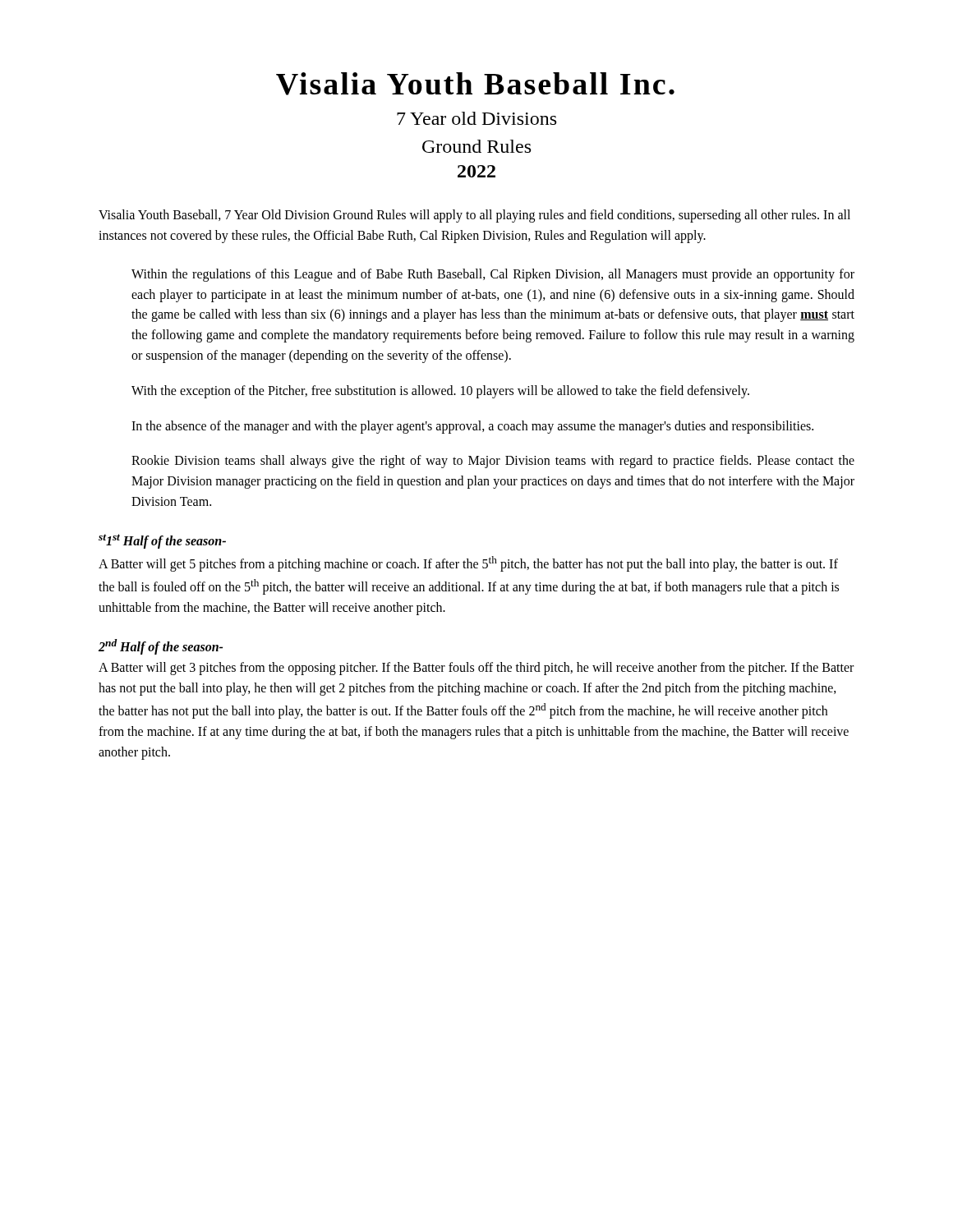The image size is (953, 1232).
Task: Point to the block beginning "A Batter will get 5 pitches from"
Action: pos(469,584)
